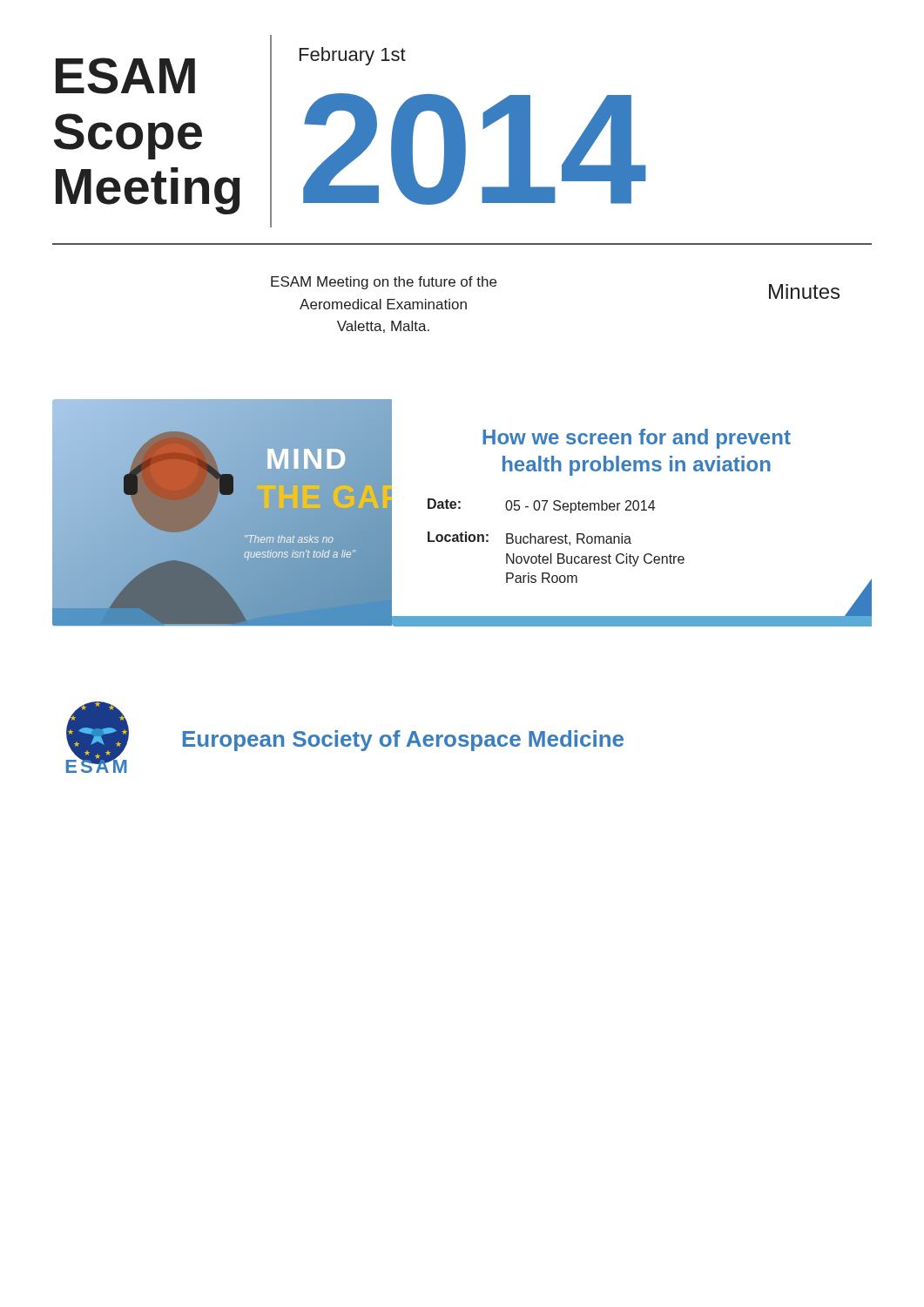
Task: Click on the text with the text "February 1st"
Action: tap(352, 54)
